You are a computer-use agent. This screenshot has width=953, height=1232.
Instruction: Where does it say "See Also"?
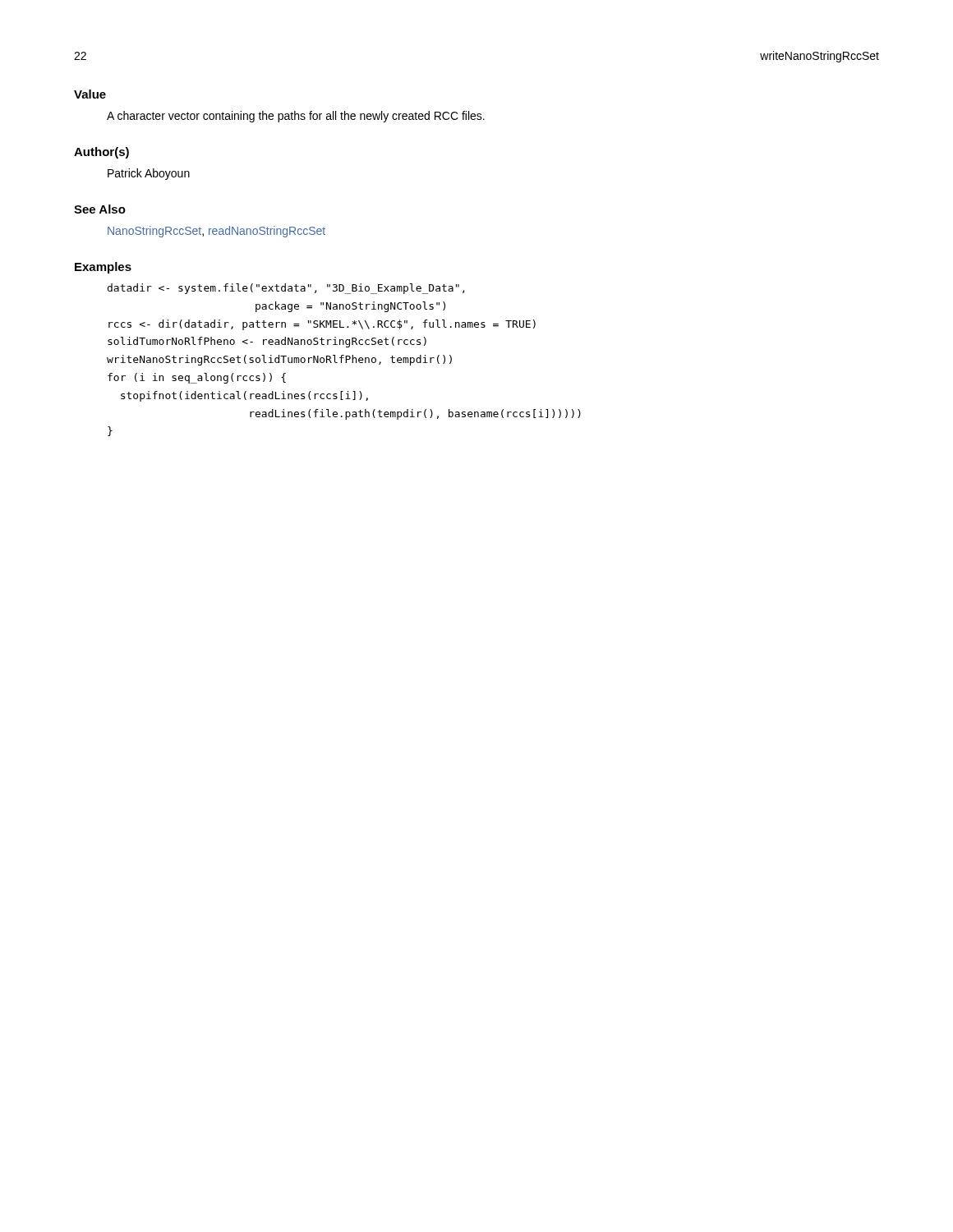100,209
